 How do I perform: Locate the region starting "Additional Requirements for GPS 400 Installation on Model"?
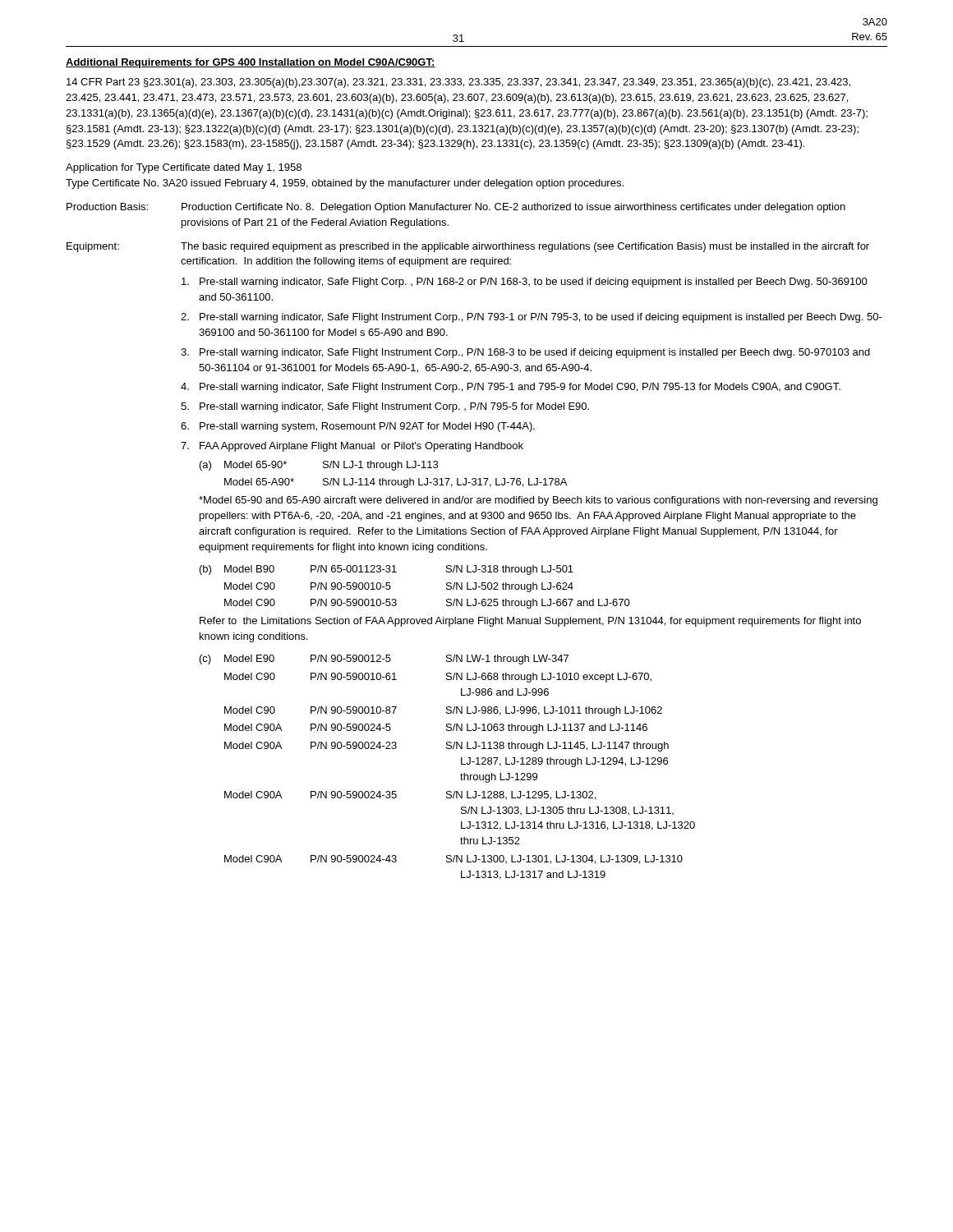click(x=250, y=62)
